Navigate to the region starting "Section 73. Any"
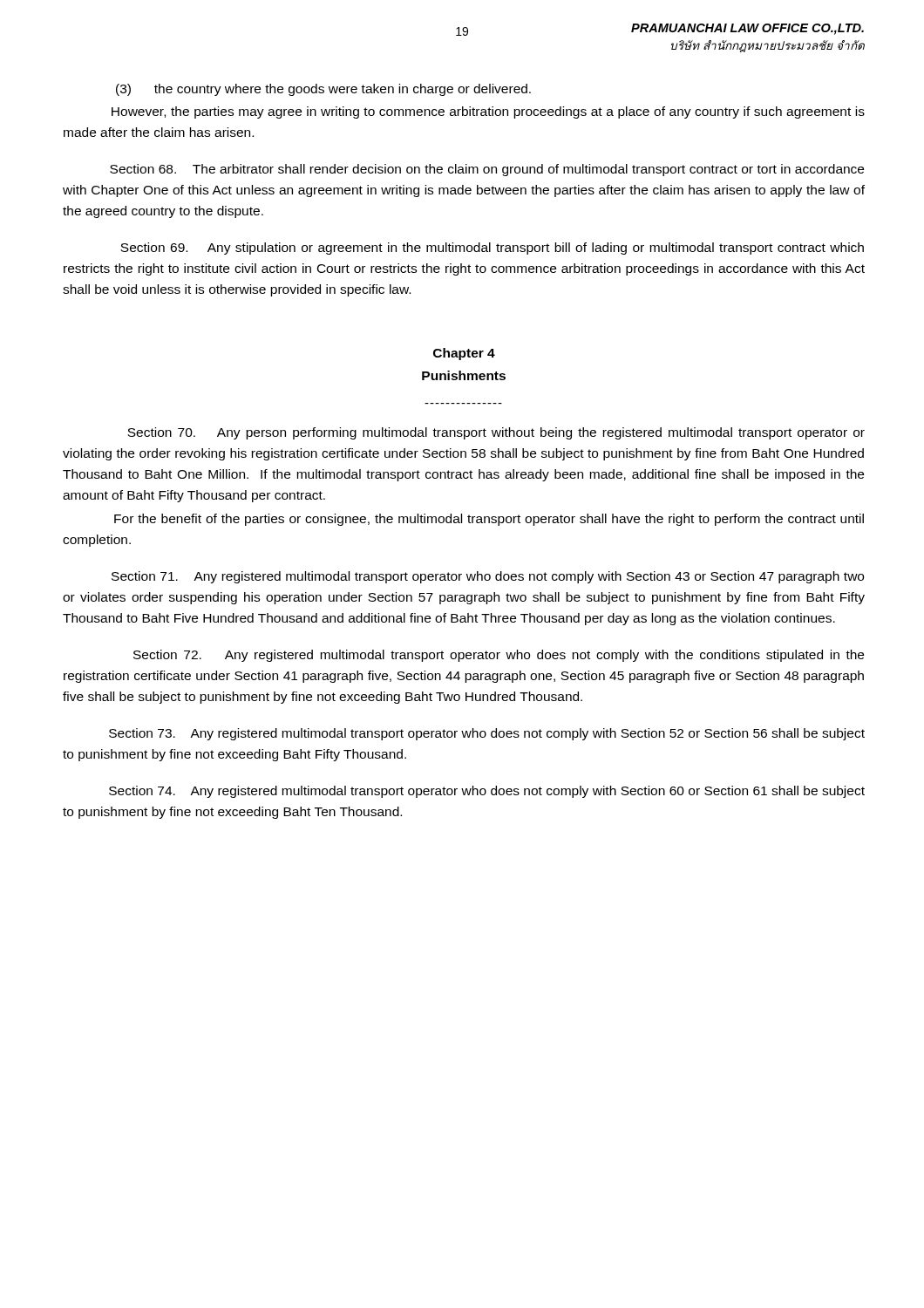The height and width of the screenshot is (1308, 924). point(464,743)
